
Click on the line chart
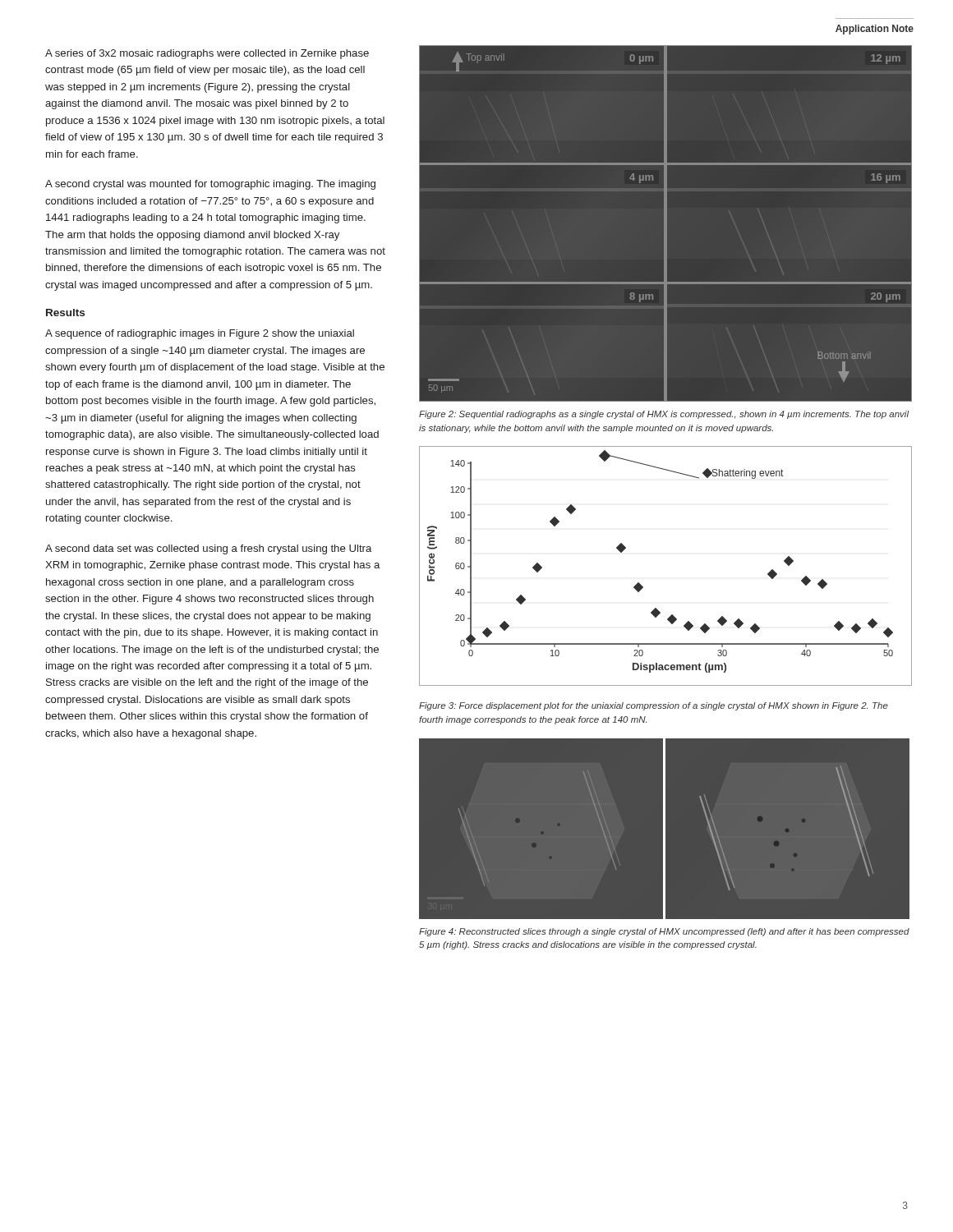tap(665, 566)
